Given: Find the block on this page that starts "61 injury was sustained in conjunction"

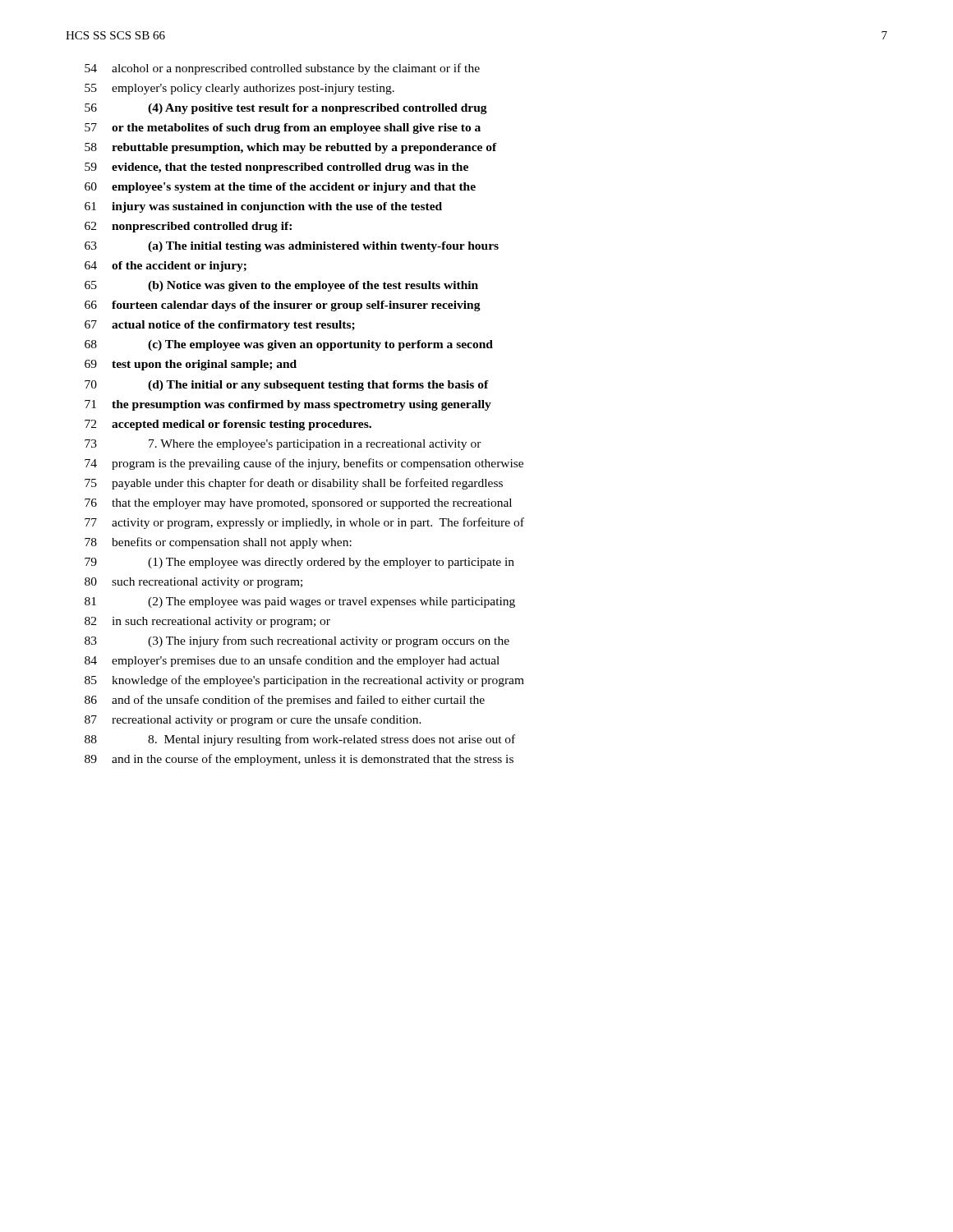Looking at the screenshot, I should tap(263, 207).
